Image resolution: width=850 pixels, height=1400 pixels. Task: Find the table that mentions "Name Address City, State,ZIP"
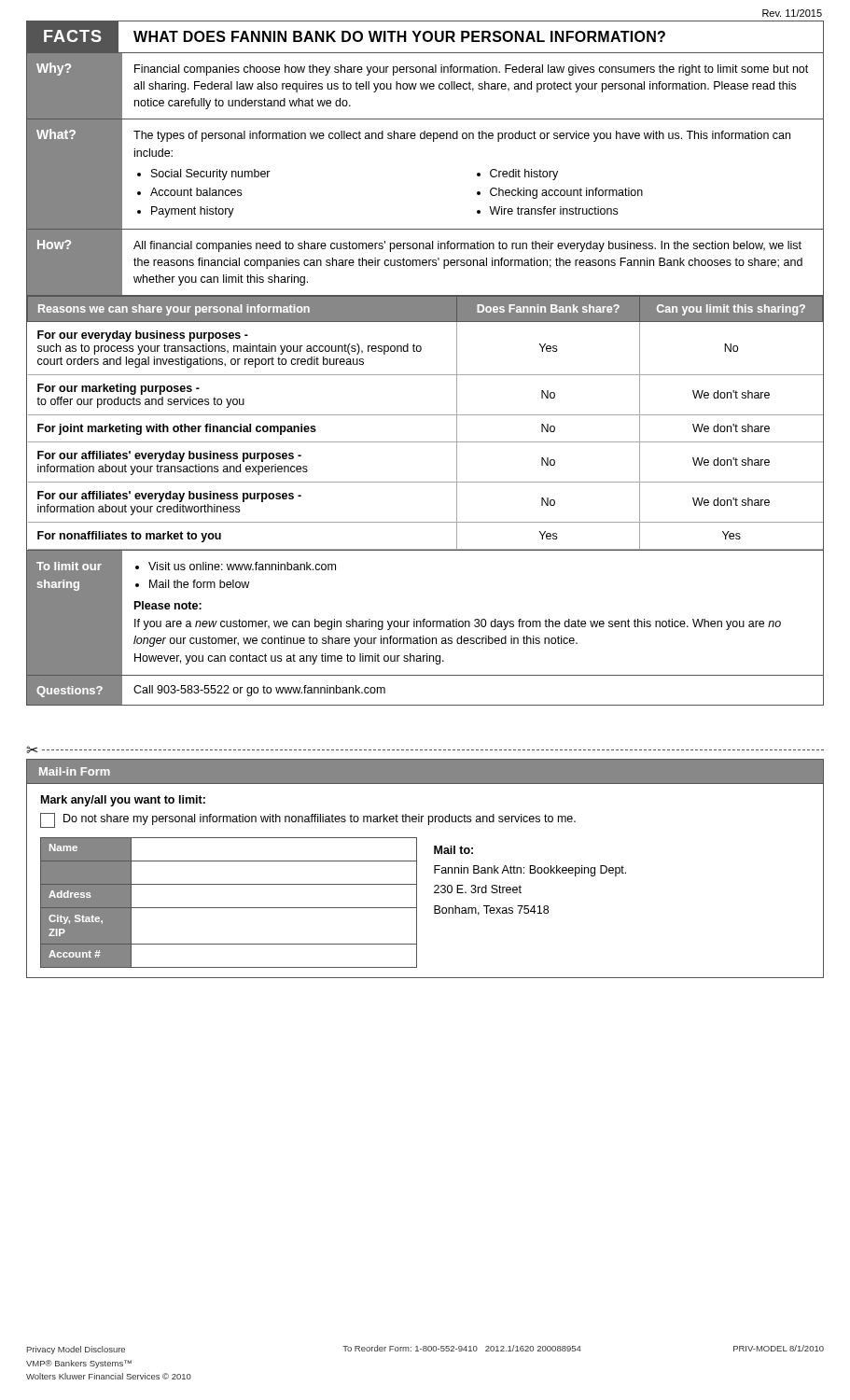228,902
